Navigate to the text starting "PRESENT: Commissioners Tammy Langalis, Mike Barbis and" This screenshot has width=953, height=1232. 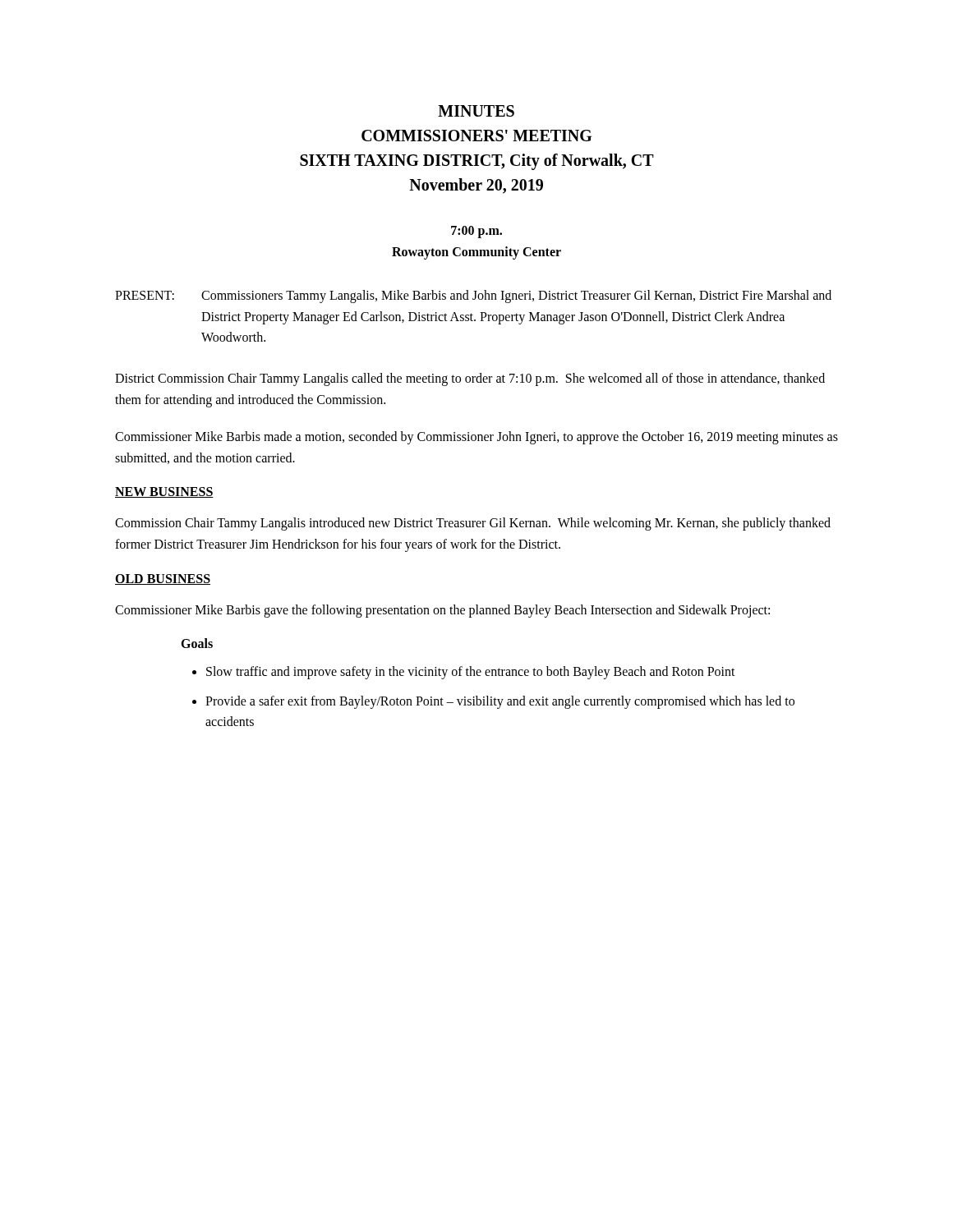[476, 317]
